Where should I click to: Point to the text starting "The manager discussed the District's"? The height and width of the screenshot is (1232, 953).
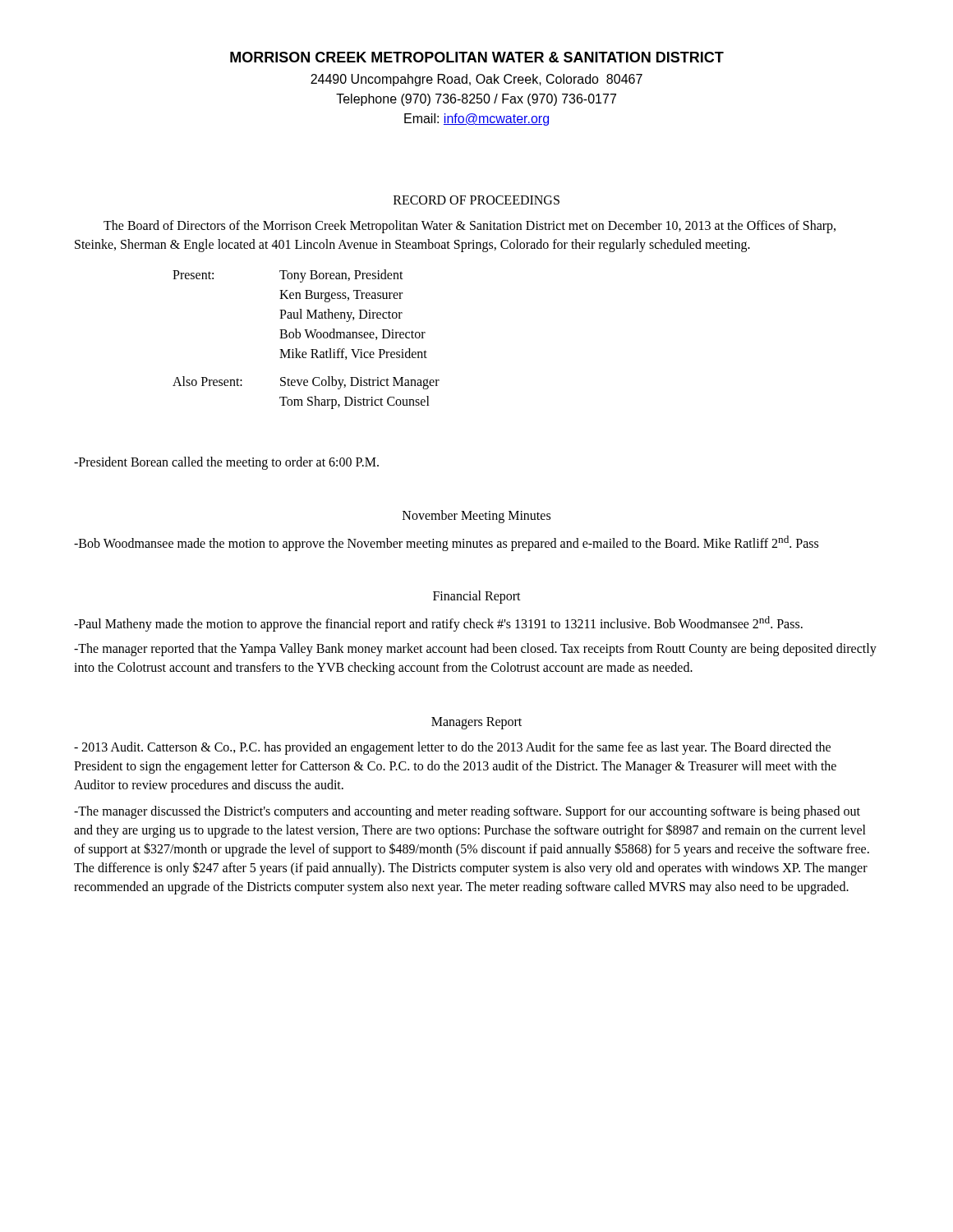tap(473, 849)
